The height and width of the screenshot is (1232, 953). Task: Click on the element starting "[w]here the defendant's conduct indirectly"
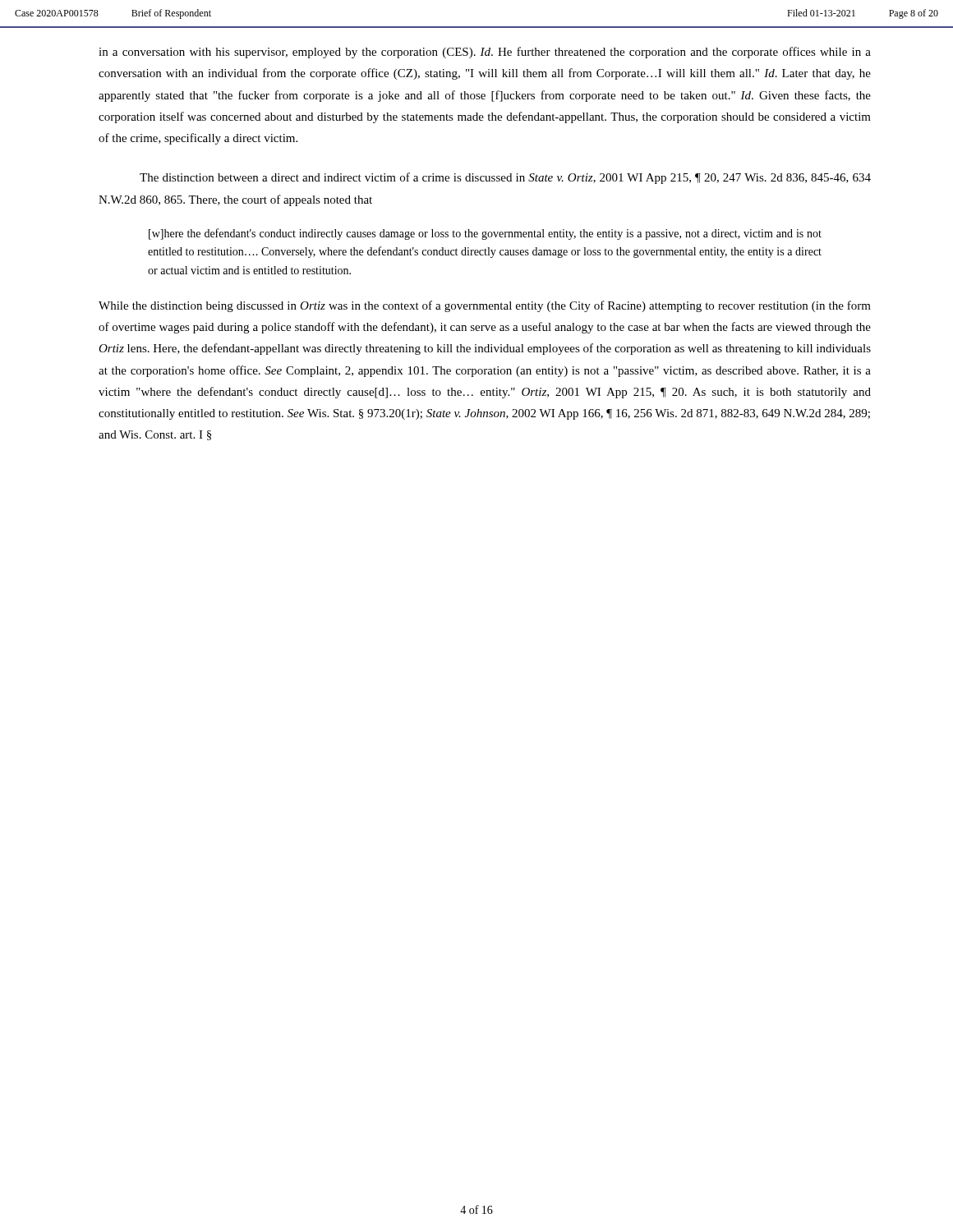pyautogui.click(x=485, y=252)
